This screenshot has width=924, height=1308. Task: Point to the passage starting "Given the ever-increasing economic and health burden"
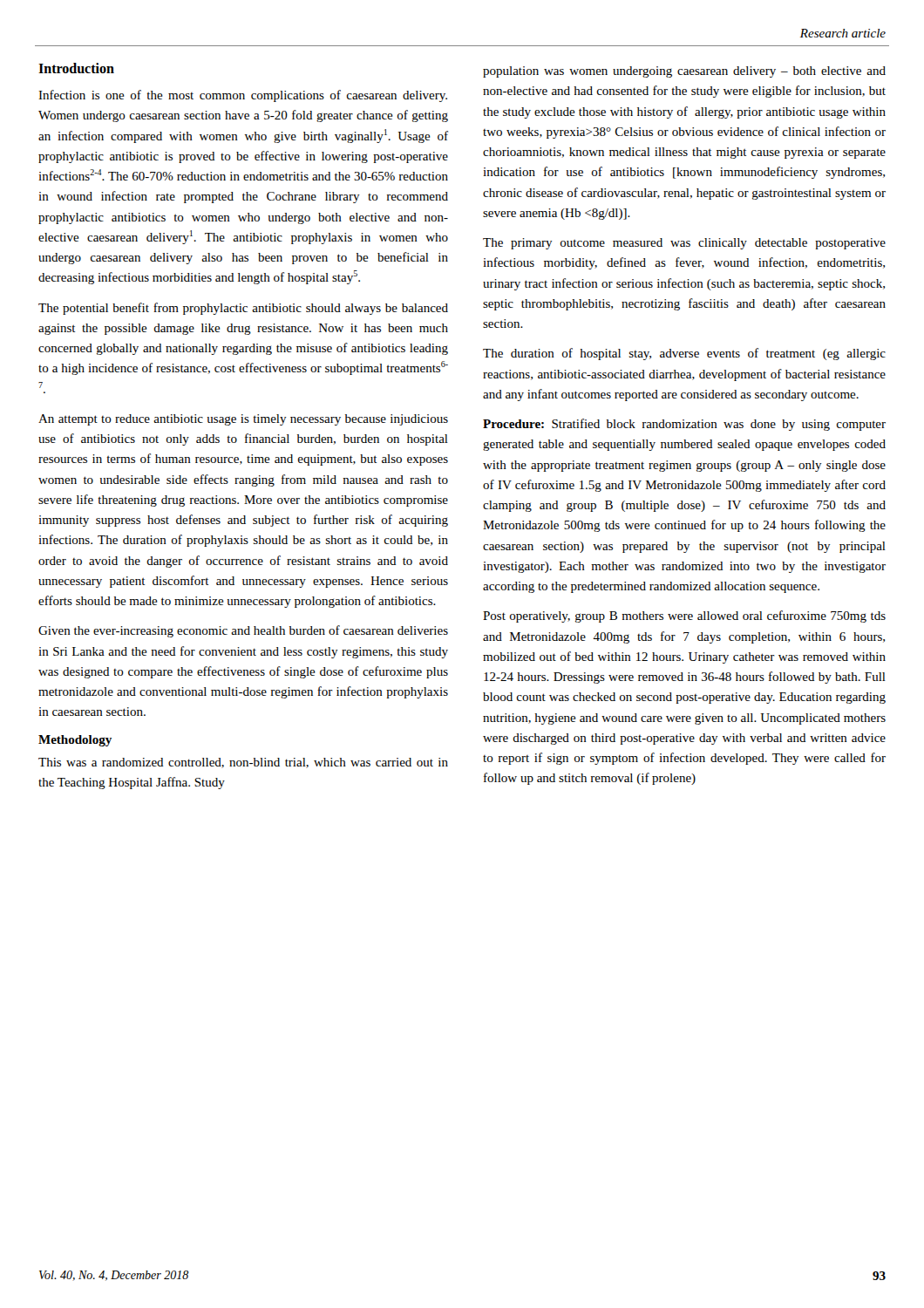pos(243,672)
